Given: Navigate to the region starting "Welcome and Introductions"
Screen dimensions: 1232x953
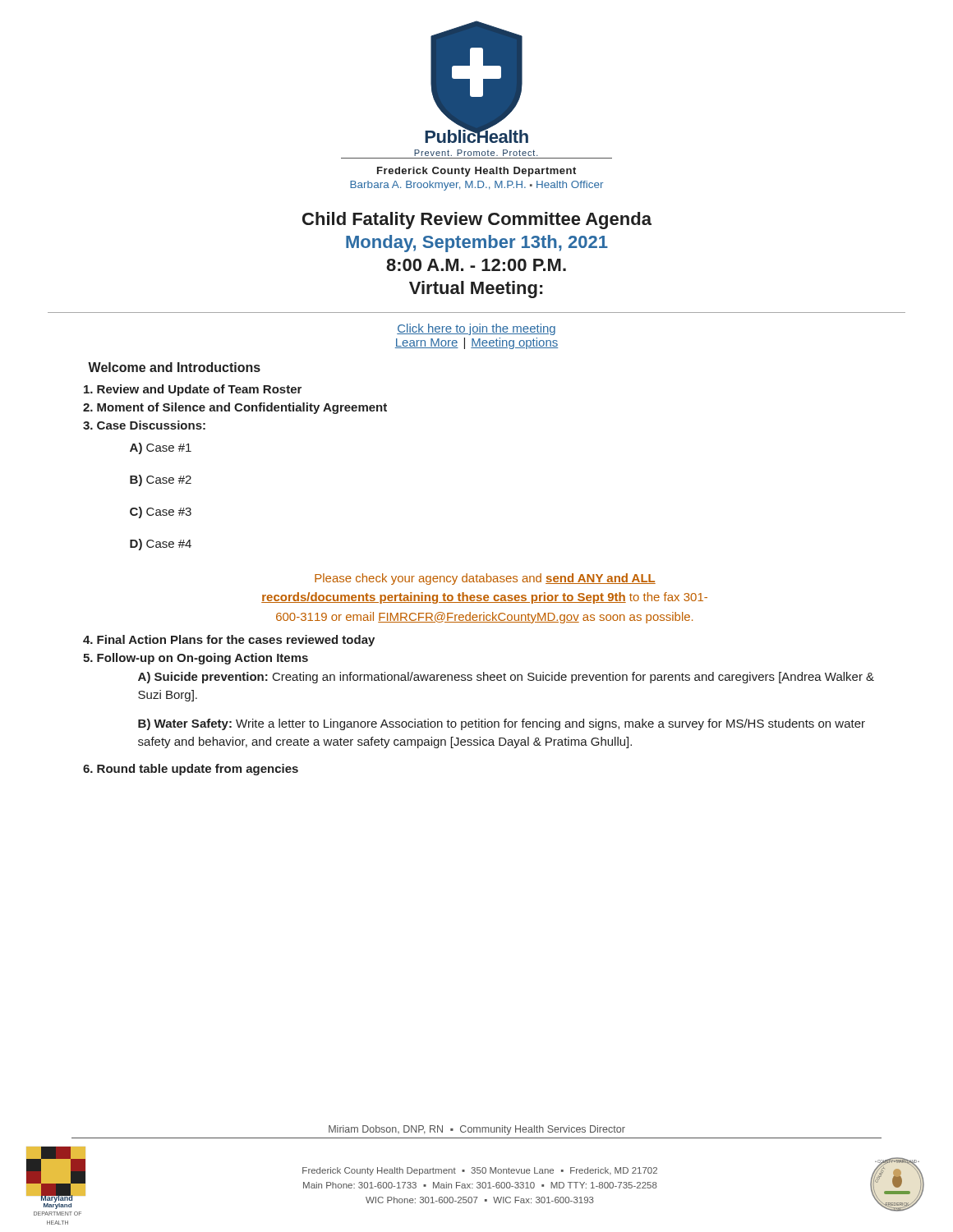Looking at the screenshot, I should (174, 368).
